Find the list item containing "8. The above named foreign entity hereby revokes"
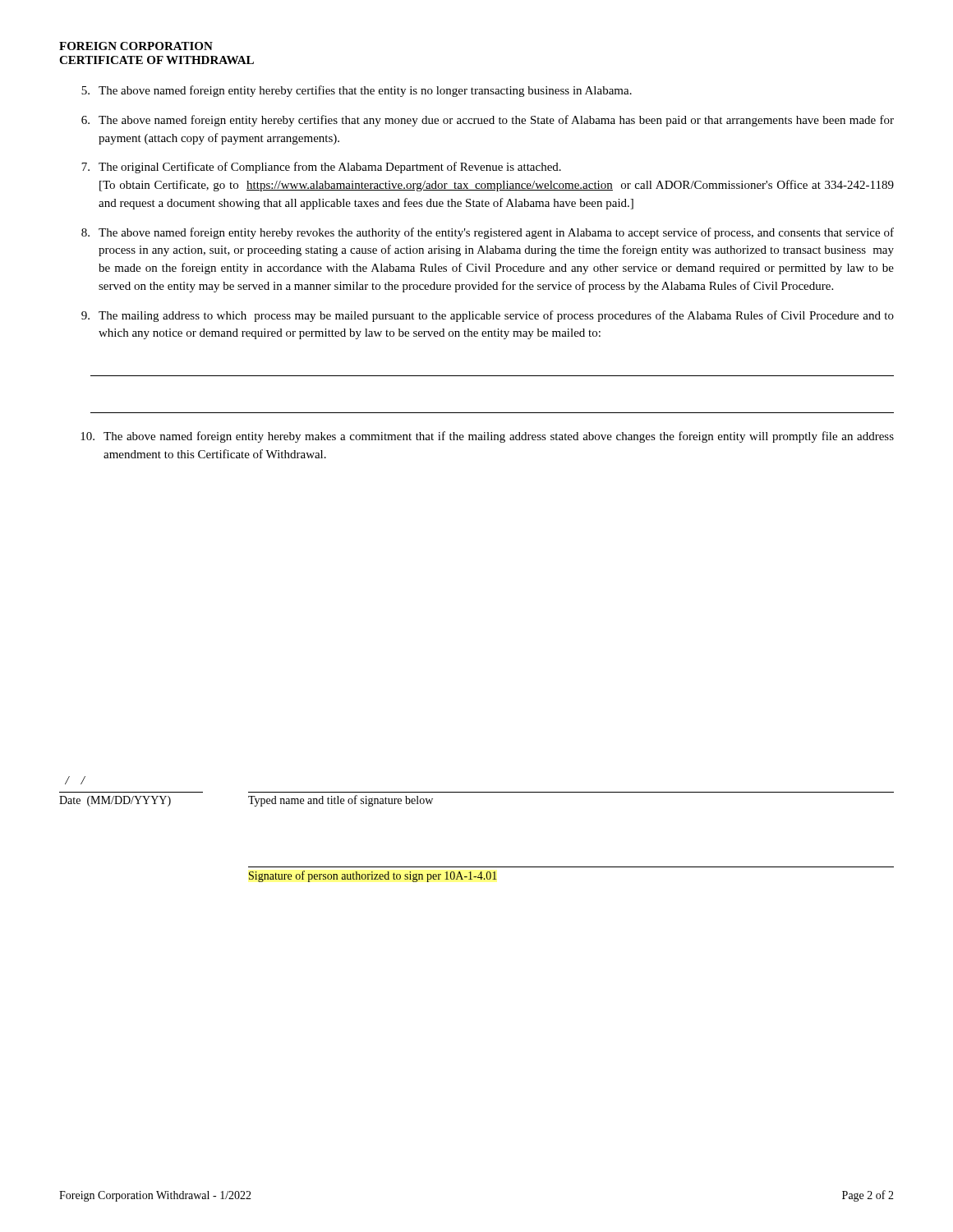The image size is (953, 1232). (x=476, y=260)
